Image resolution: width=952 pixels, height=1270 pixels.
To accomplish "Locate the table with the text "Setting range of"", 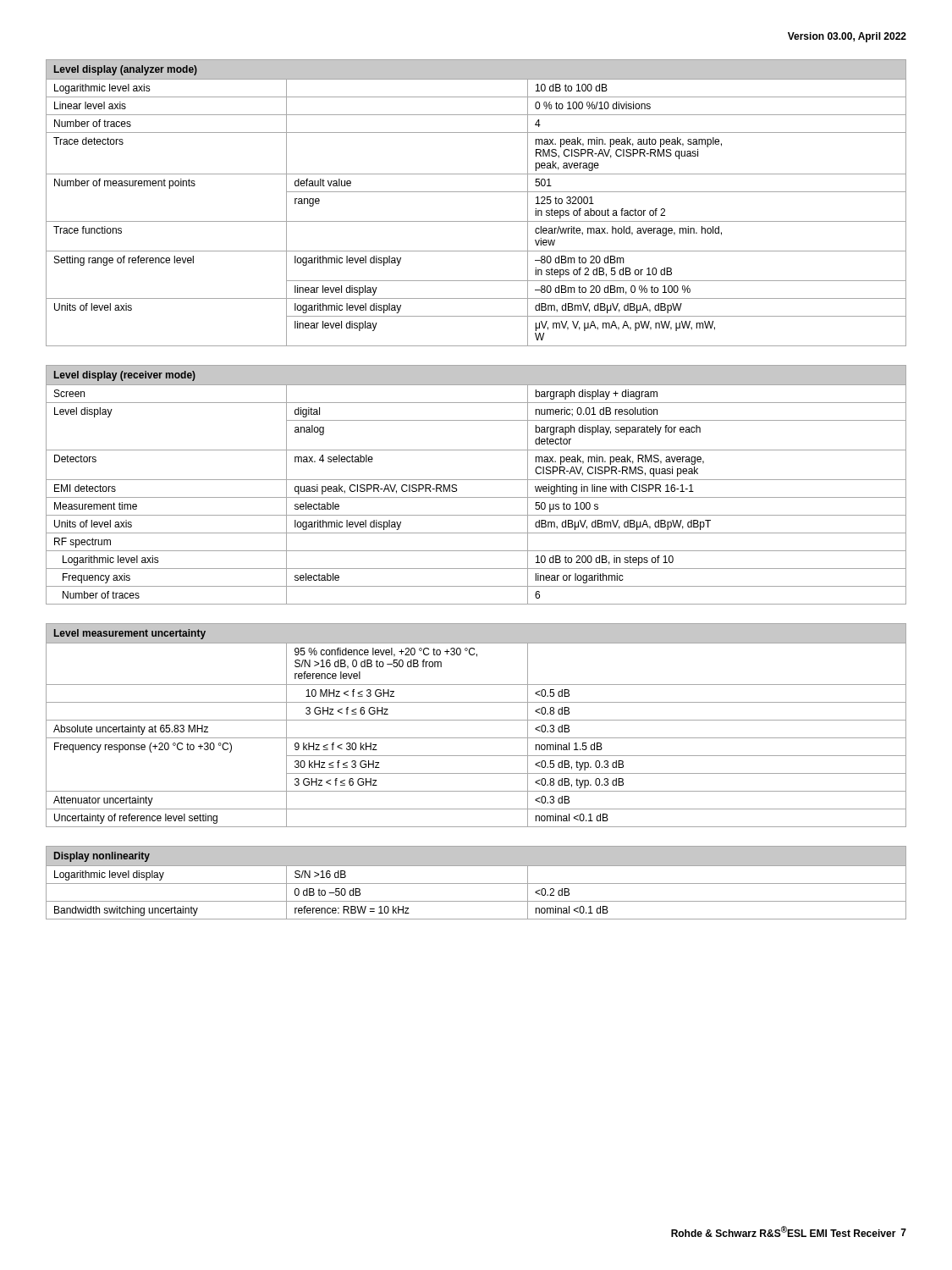I will [476, 203].
